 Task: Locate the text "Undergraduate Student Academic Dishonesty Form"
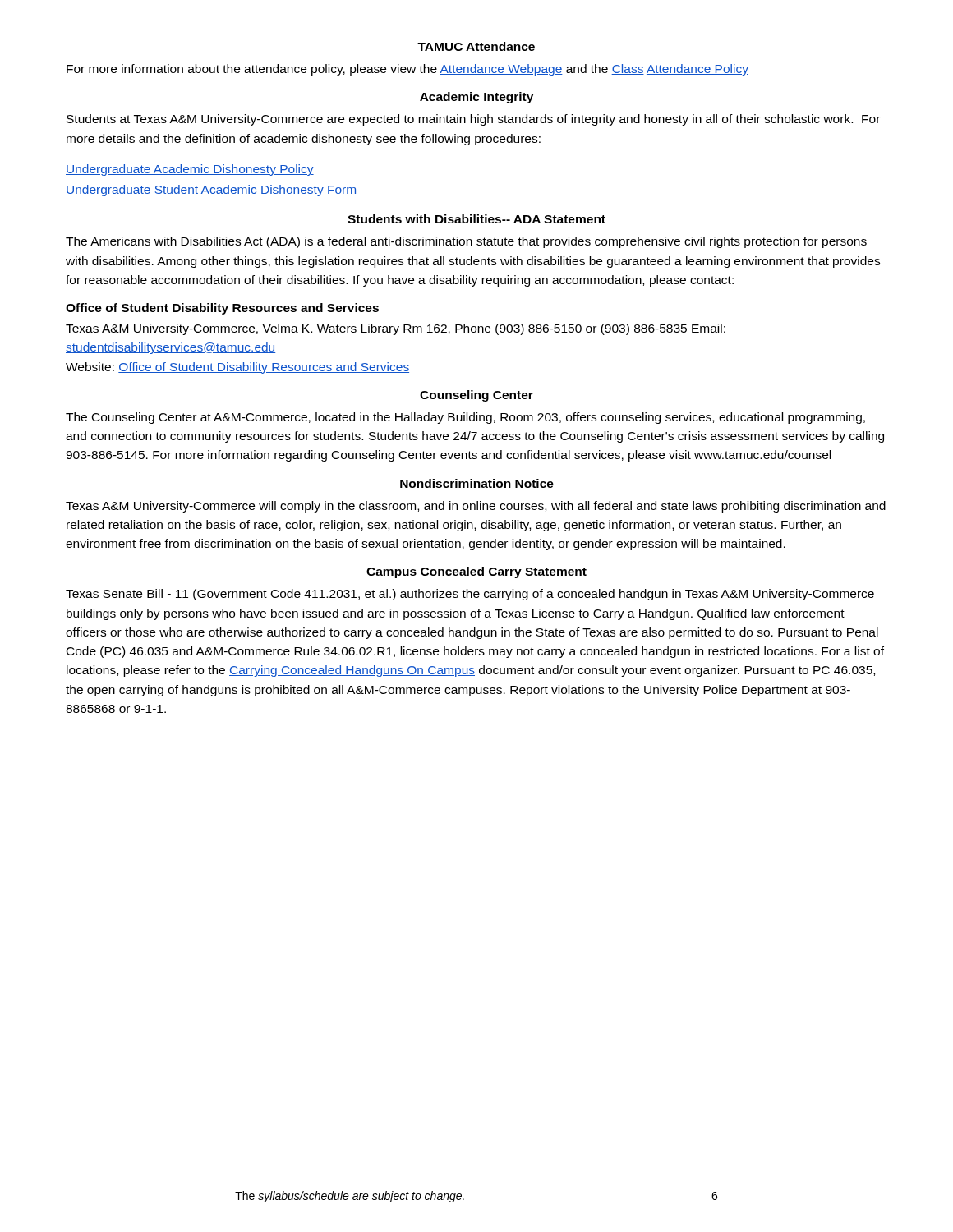pyautogui.click(x=211, y=189)
